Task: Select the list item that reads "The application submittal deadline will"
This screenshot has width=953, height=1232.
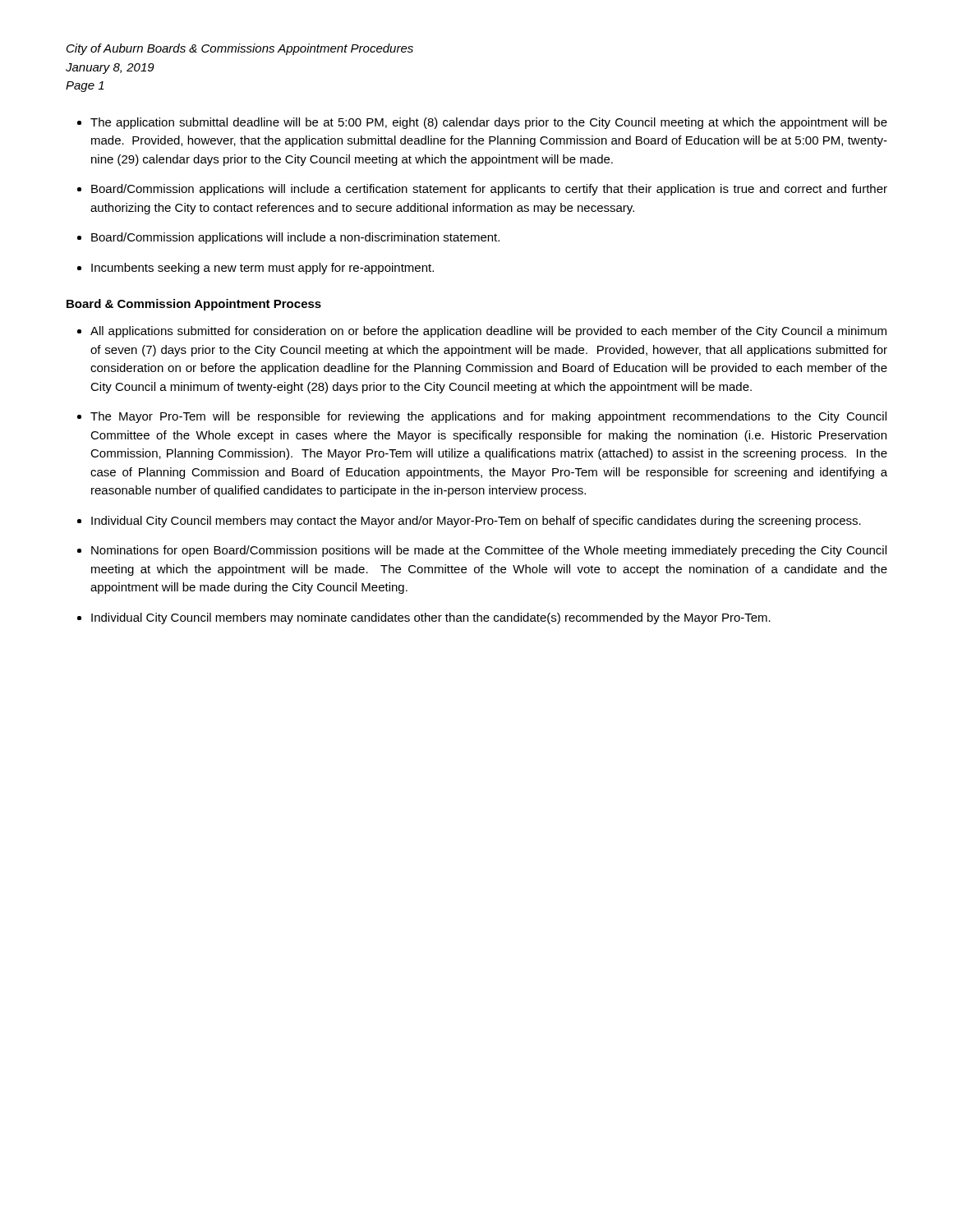Action: (x=489, y=141)
